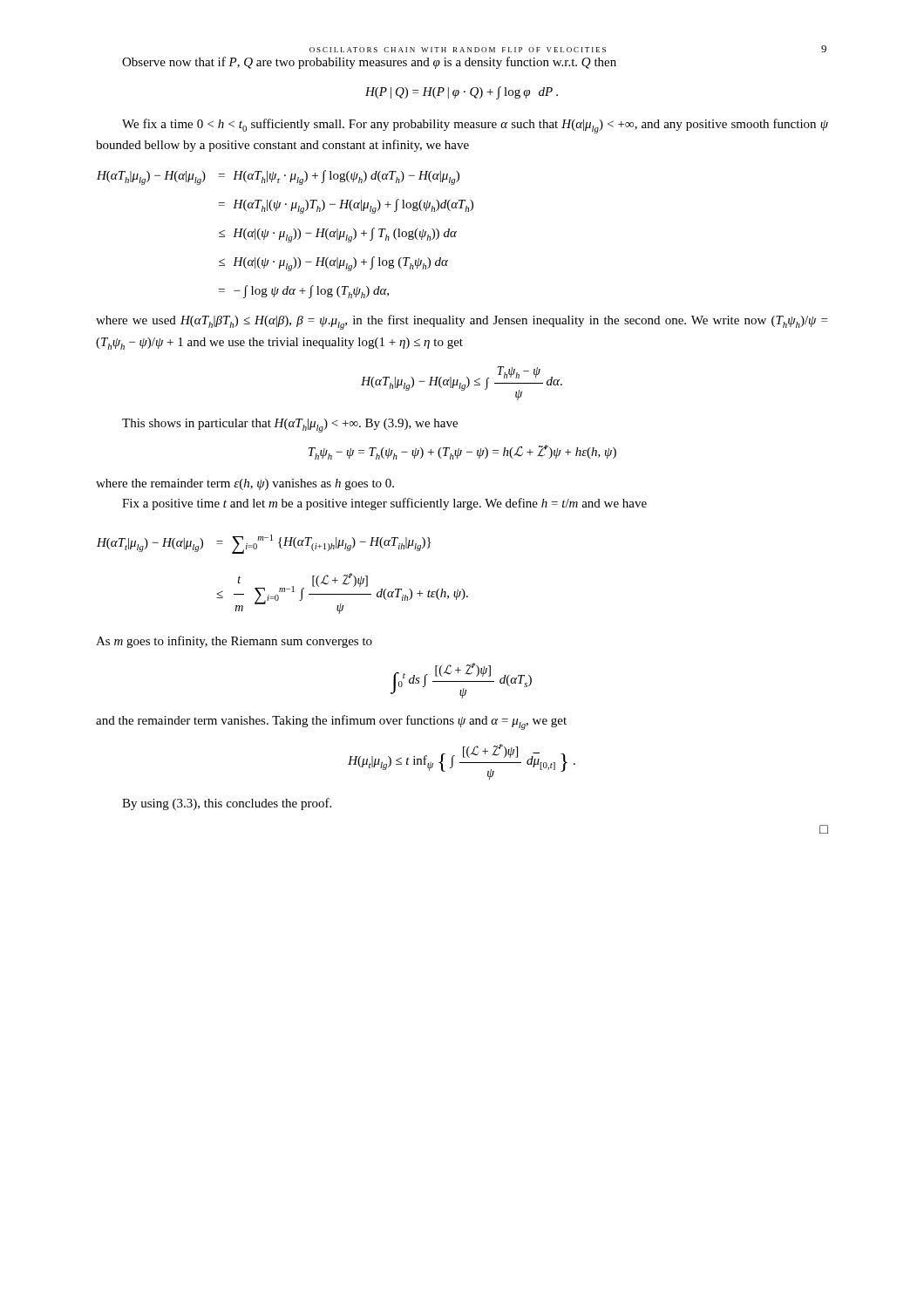Image resolution: width=924 pixels, height=1308 pixels.
Task: Click on the text block starting "H(μt|μlg) ≤ t infψ { ∫ [(ℒ"
Action: point(462,761)
